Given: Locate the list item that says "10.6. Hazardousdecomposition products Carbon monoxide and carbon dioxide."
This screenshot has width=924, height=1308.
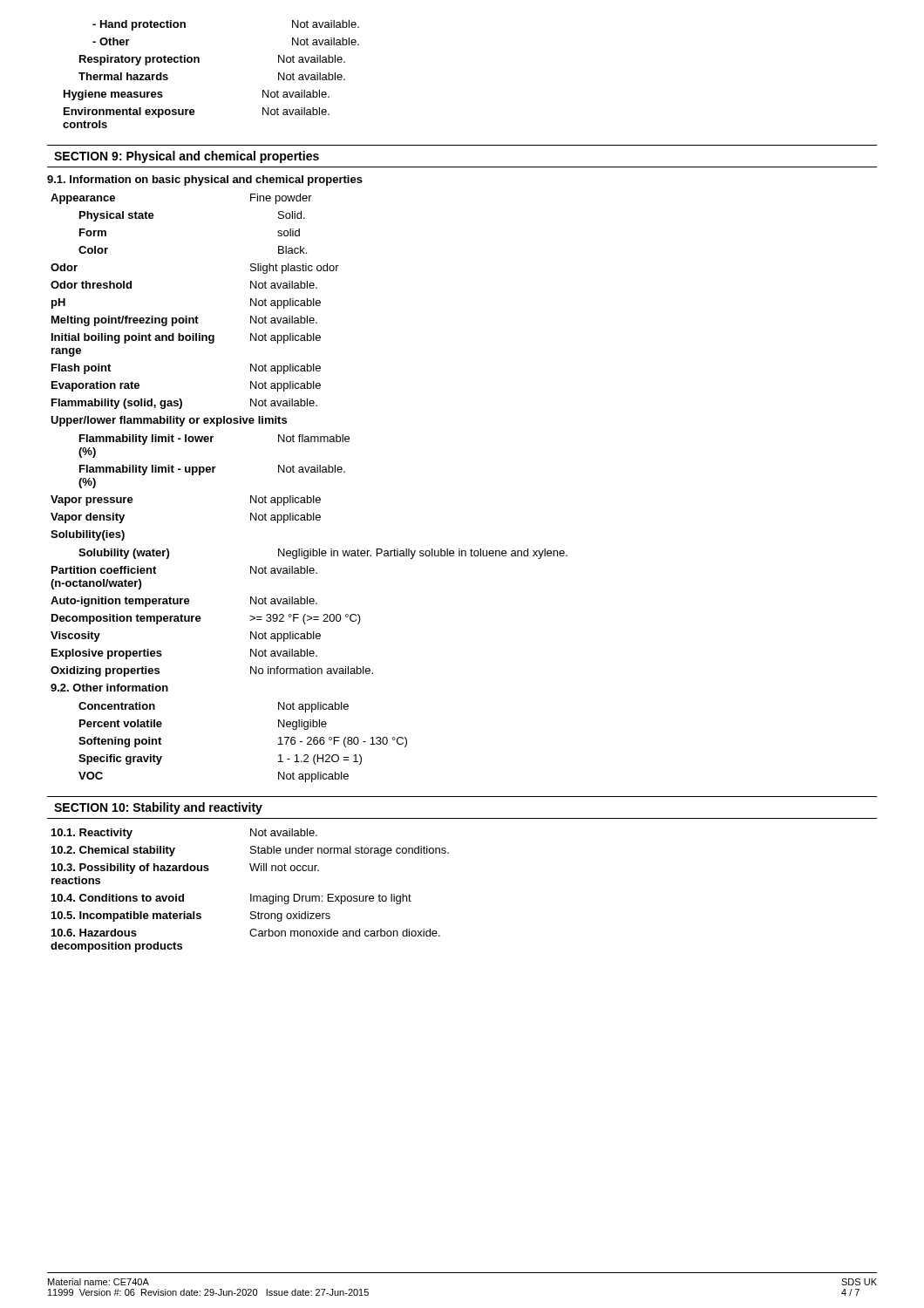Looking at the screenshot, I should [x=246, y=933].
